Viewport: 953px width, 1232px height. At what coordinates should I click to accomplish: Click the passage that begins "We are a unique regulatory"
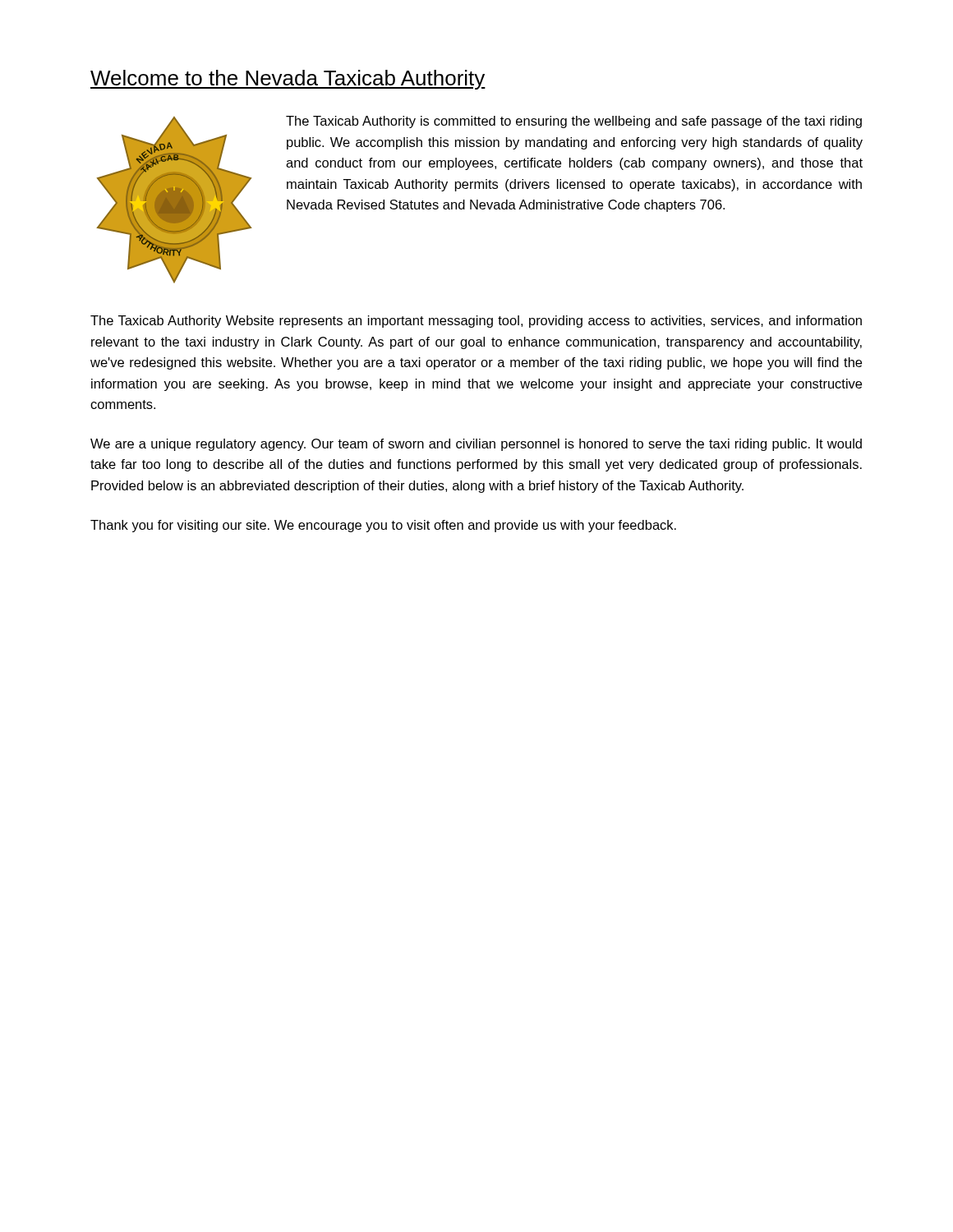tap(476, 464)
